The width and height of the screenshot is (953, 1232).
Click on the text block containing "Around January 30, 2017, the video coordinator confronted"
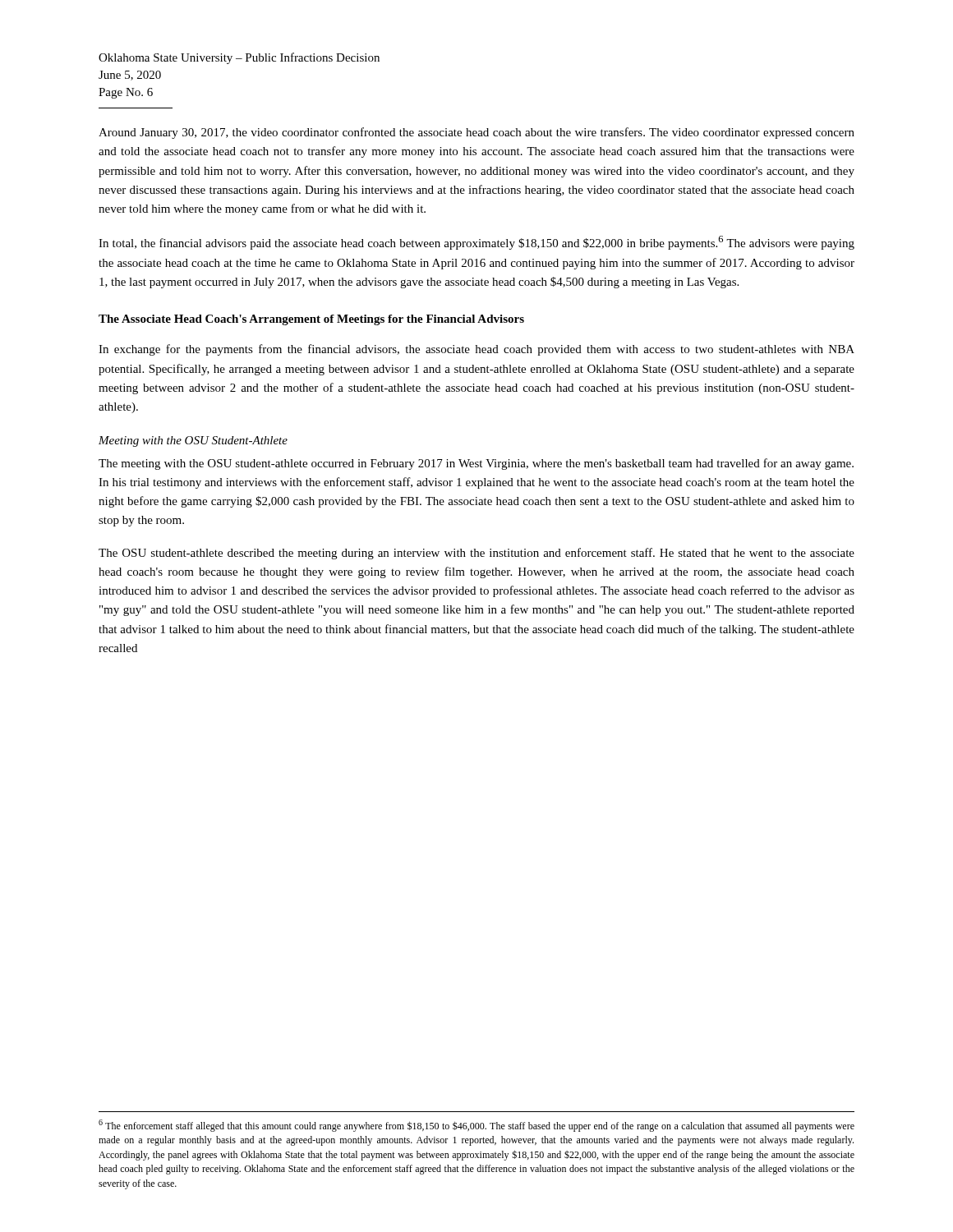point(476,170)
